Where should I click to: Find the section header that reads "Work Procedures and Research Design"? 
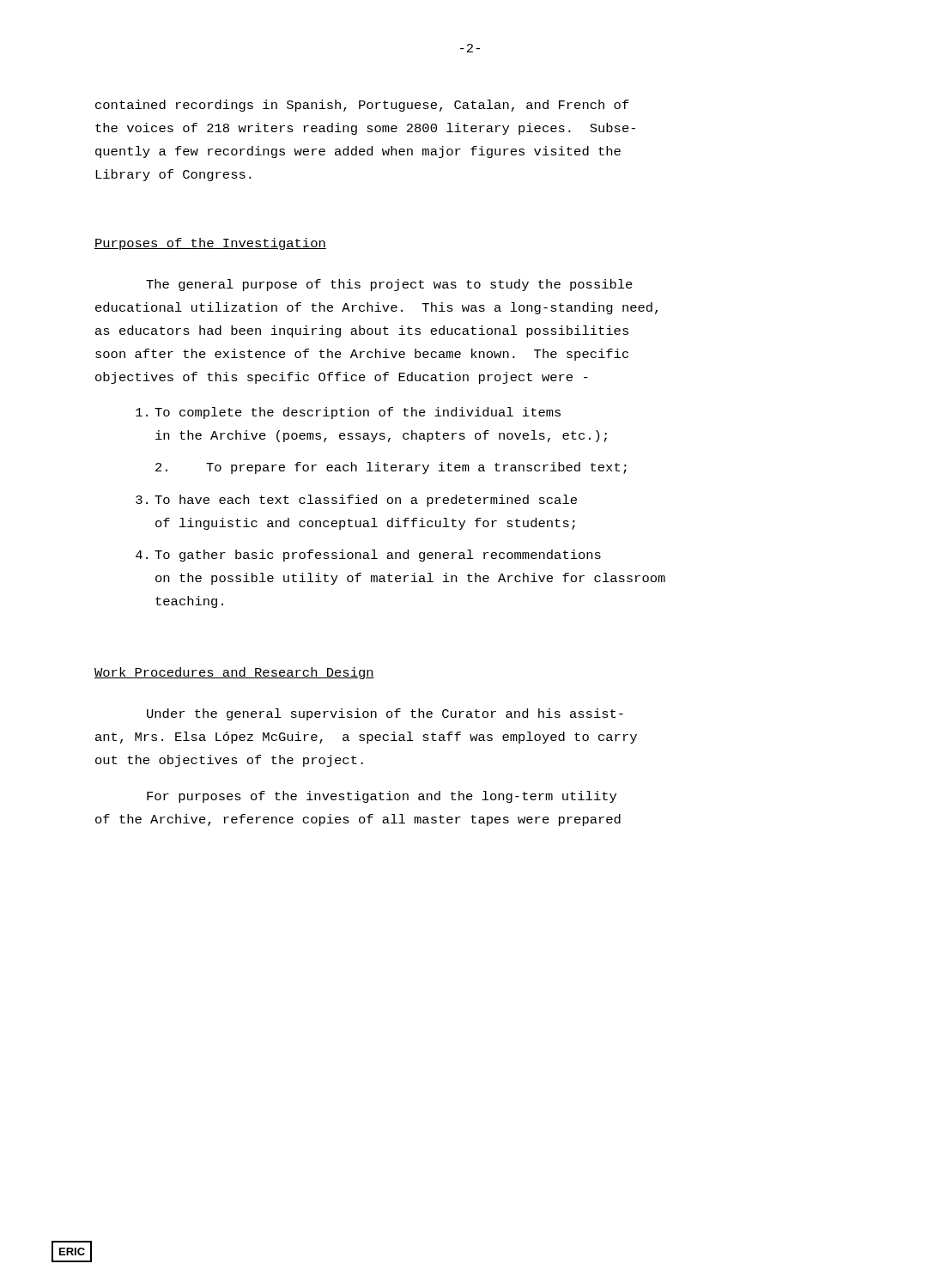tap(234, 673)
